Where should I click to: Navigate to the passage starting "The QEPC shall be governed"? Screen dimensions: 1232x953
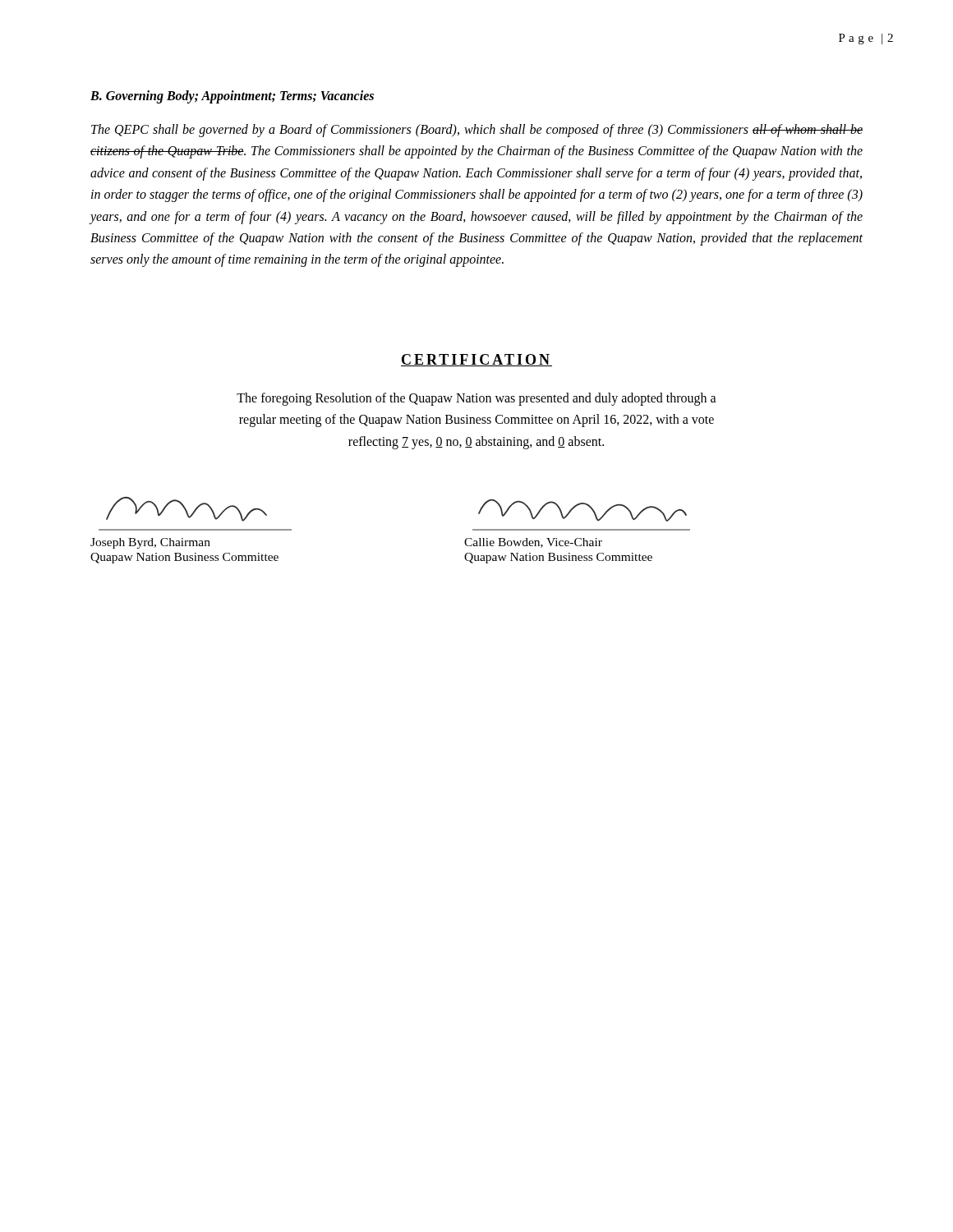point(476,194)
